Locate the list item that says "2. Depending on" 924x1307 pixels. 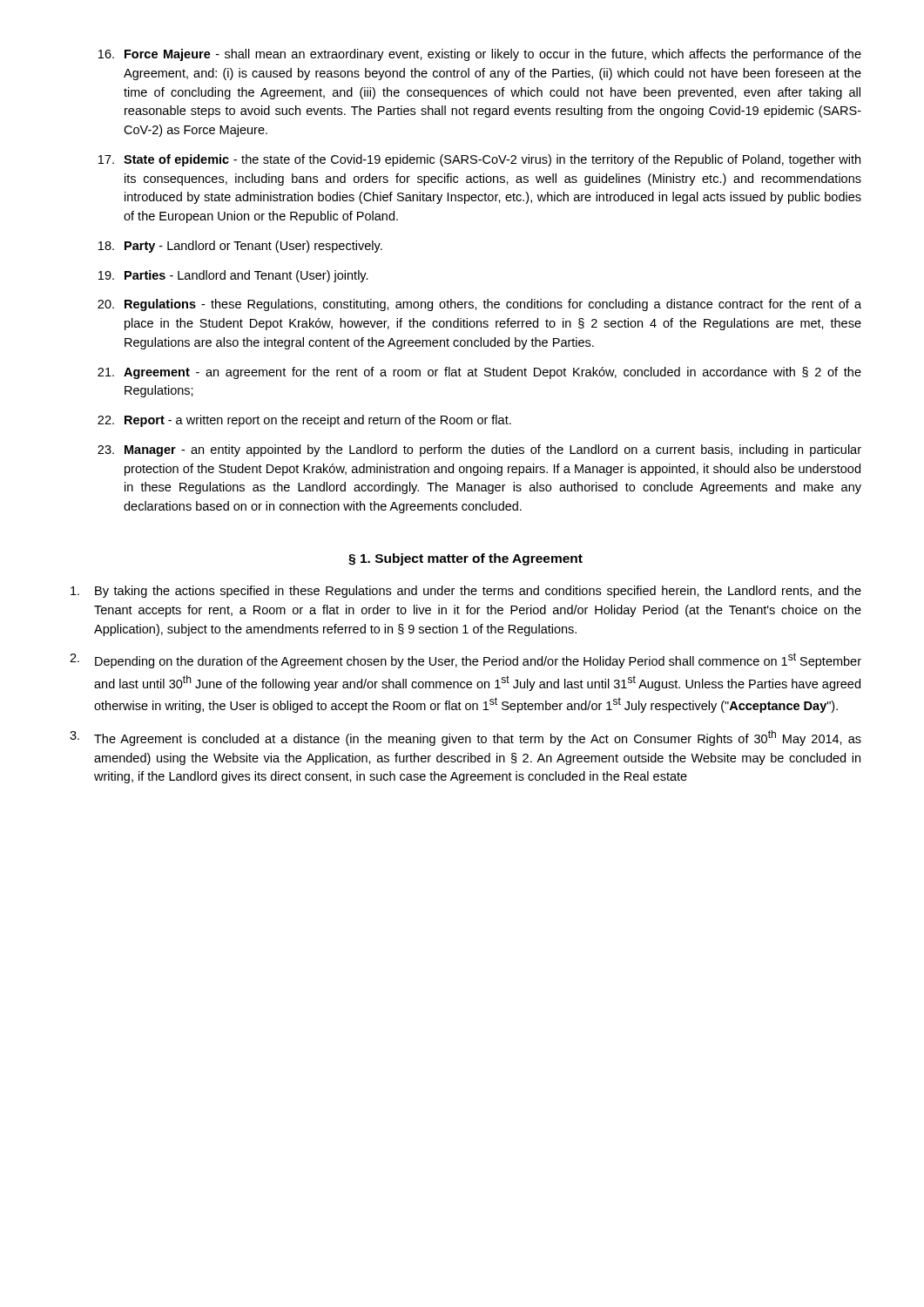point(465,683)
